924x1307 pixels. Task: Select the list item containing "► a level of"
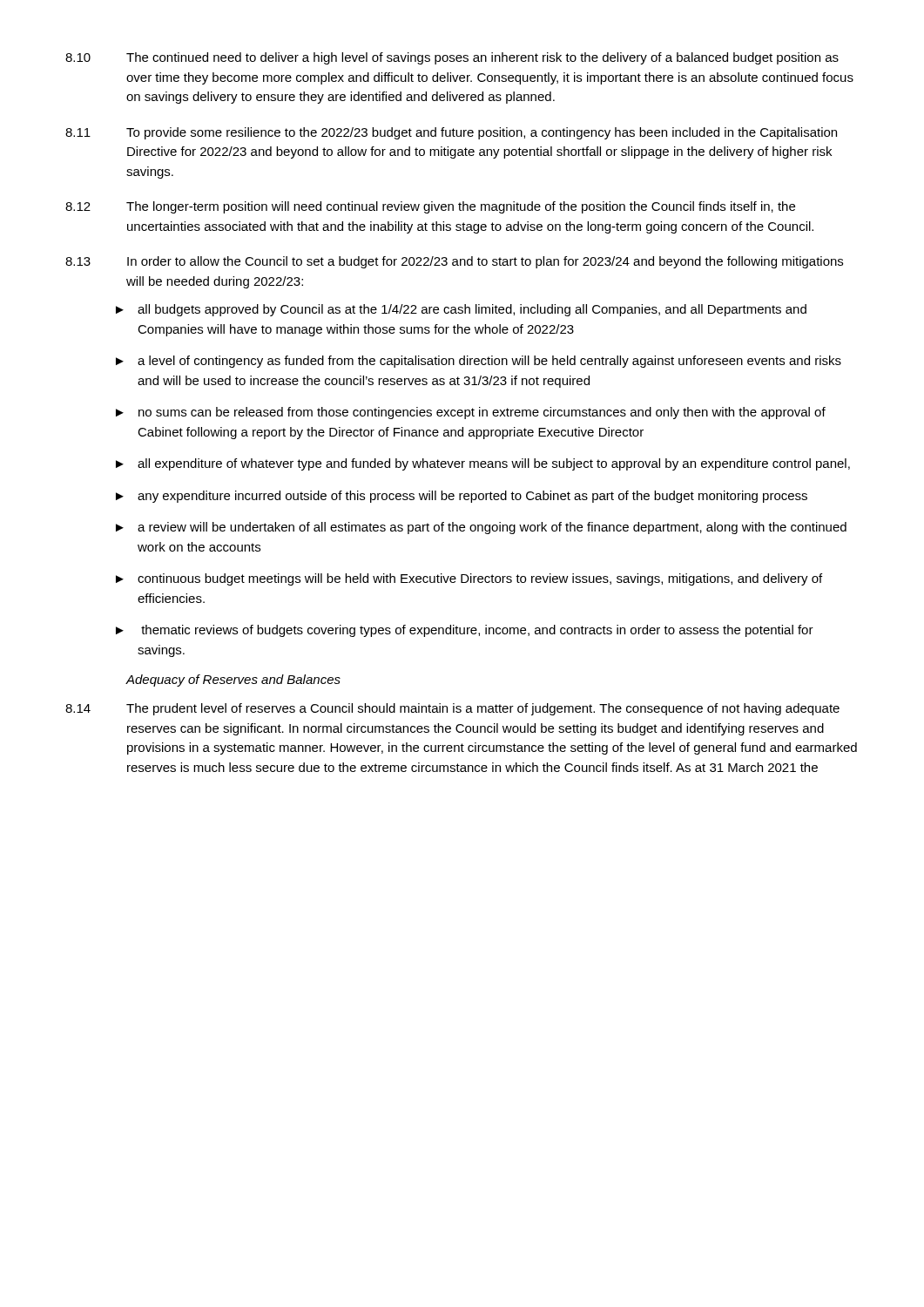[x=486, y=371]
